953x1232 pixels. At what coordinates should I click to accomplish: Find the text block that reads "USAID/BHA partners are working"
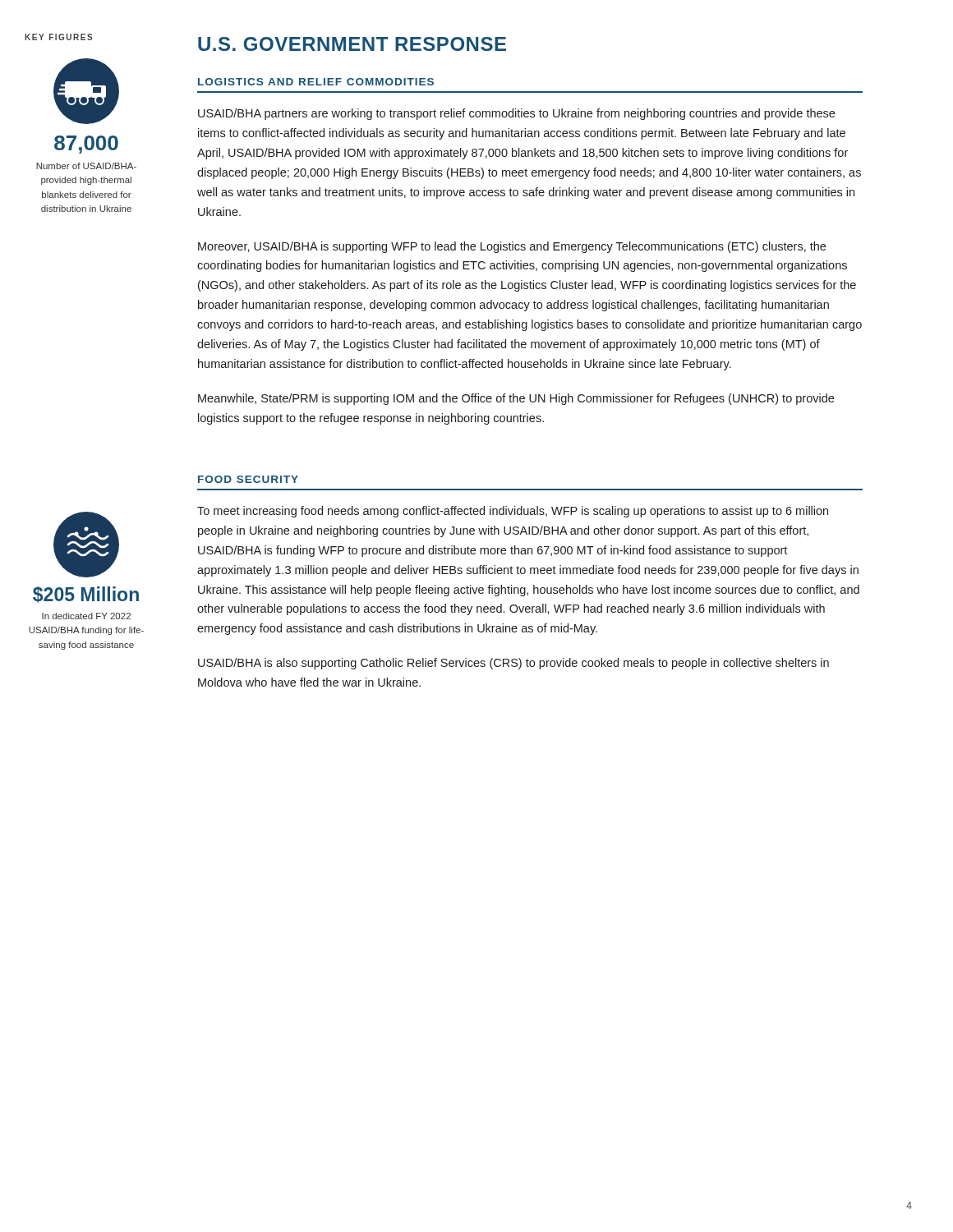click(x=529, y=163)
